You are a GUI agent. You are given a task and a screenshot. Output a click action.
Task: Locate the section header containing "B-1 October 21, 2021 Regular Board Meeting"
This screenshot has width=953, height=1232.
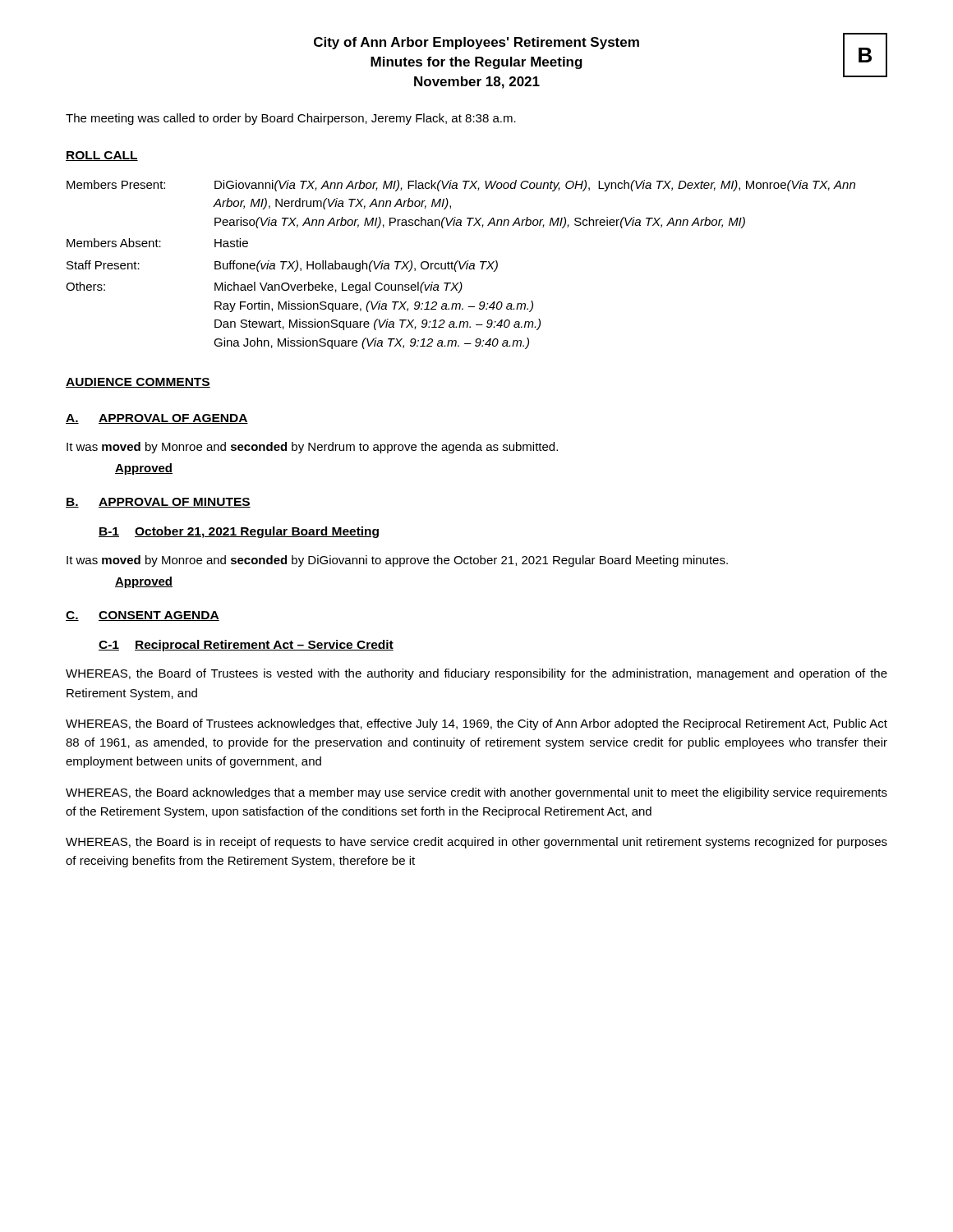239,532
